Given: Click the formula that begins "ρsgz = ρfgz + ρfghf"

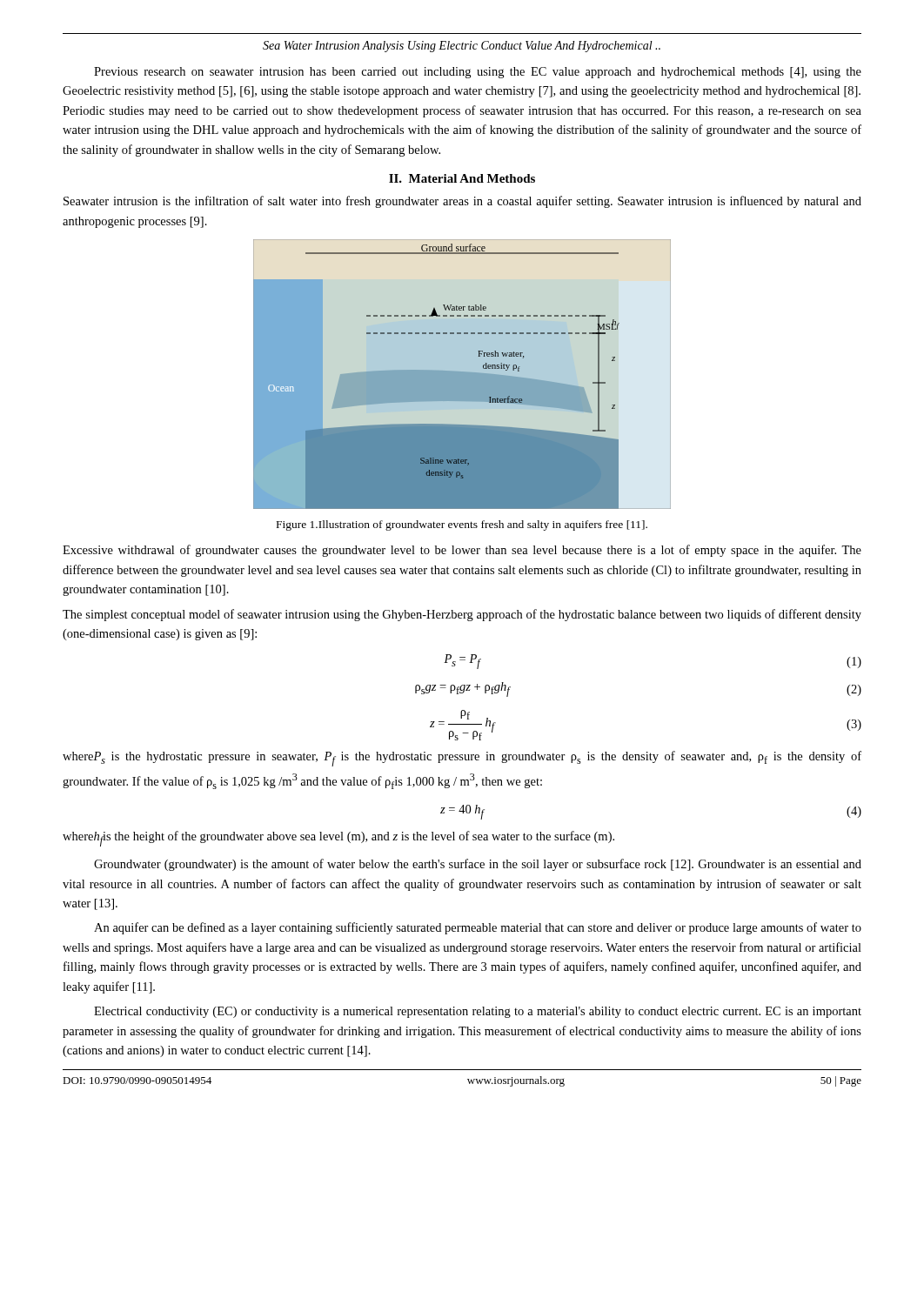Looking at the screenshot, I should click(x=462, y=689).
